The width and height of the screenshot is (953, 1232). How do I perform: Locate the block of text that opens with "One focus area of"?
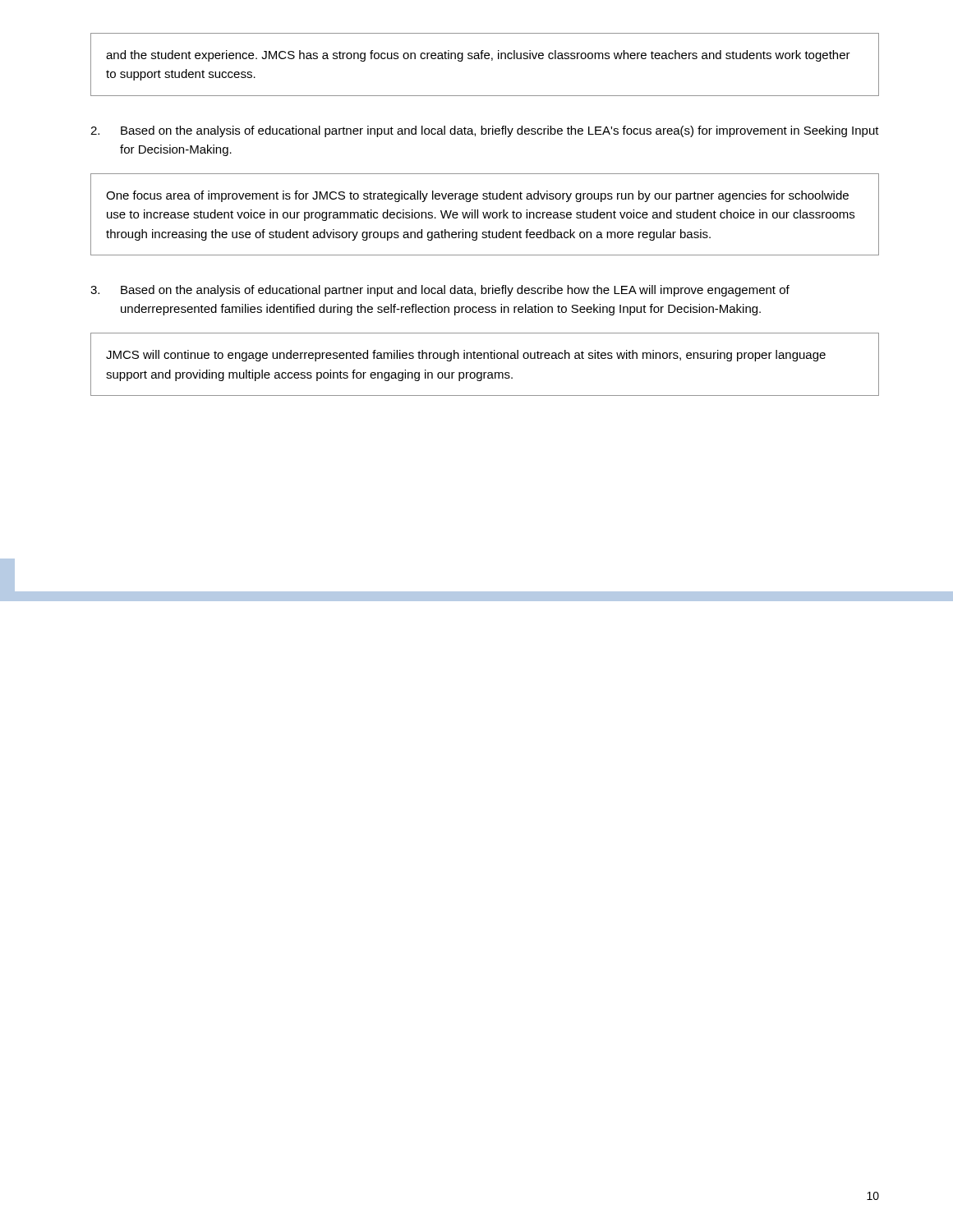[x=485, y=214]
